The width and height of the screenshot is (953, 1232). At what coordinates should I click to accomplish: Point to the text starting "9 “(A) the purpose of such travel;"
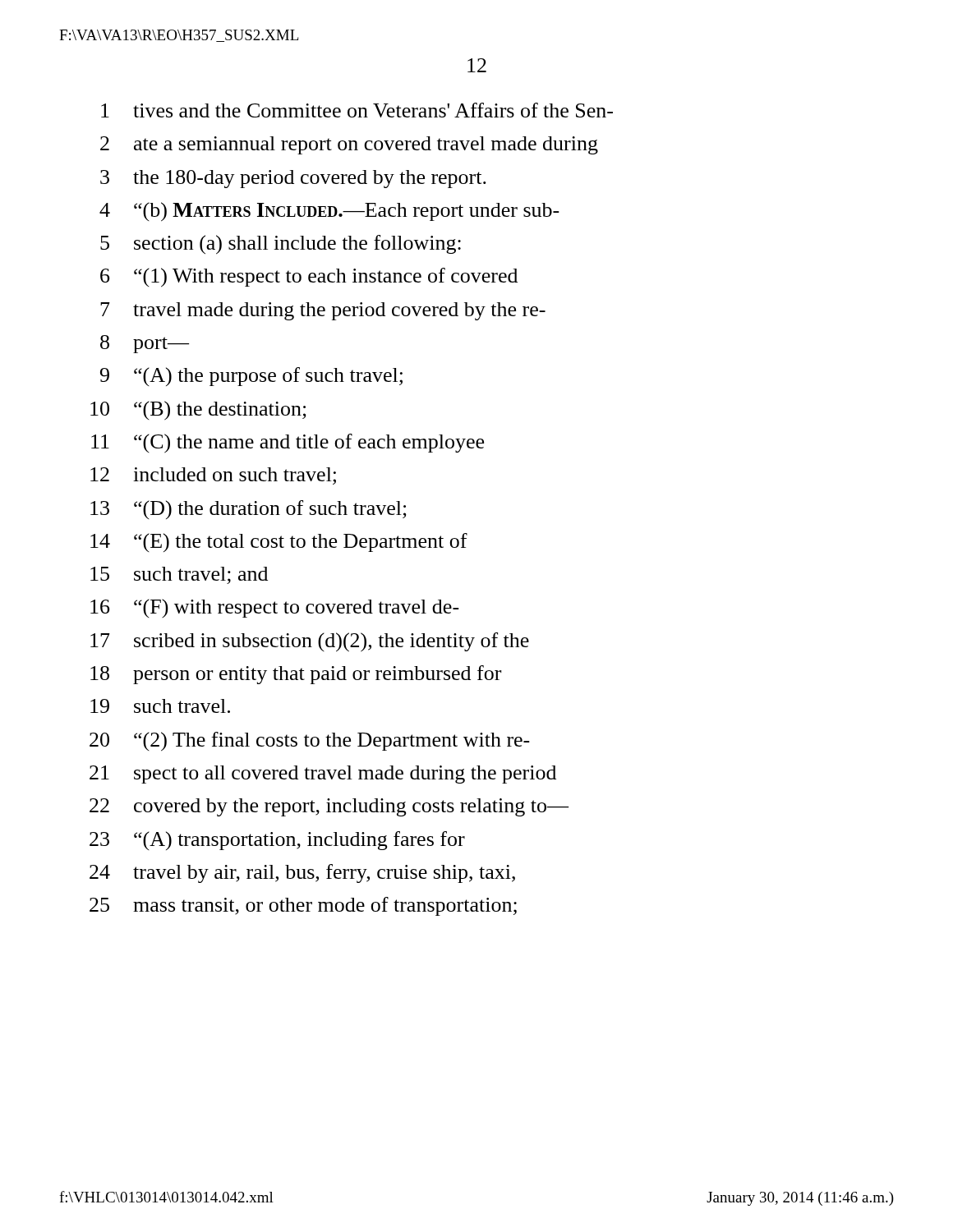coord(251,377)
